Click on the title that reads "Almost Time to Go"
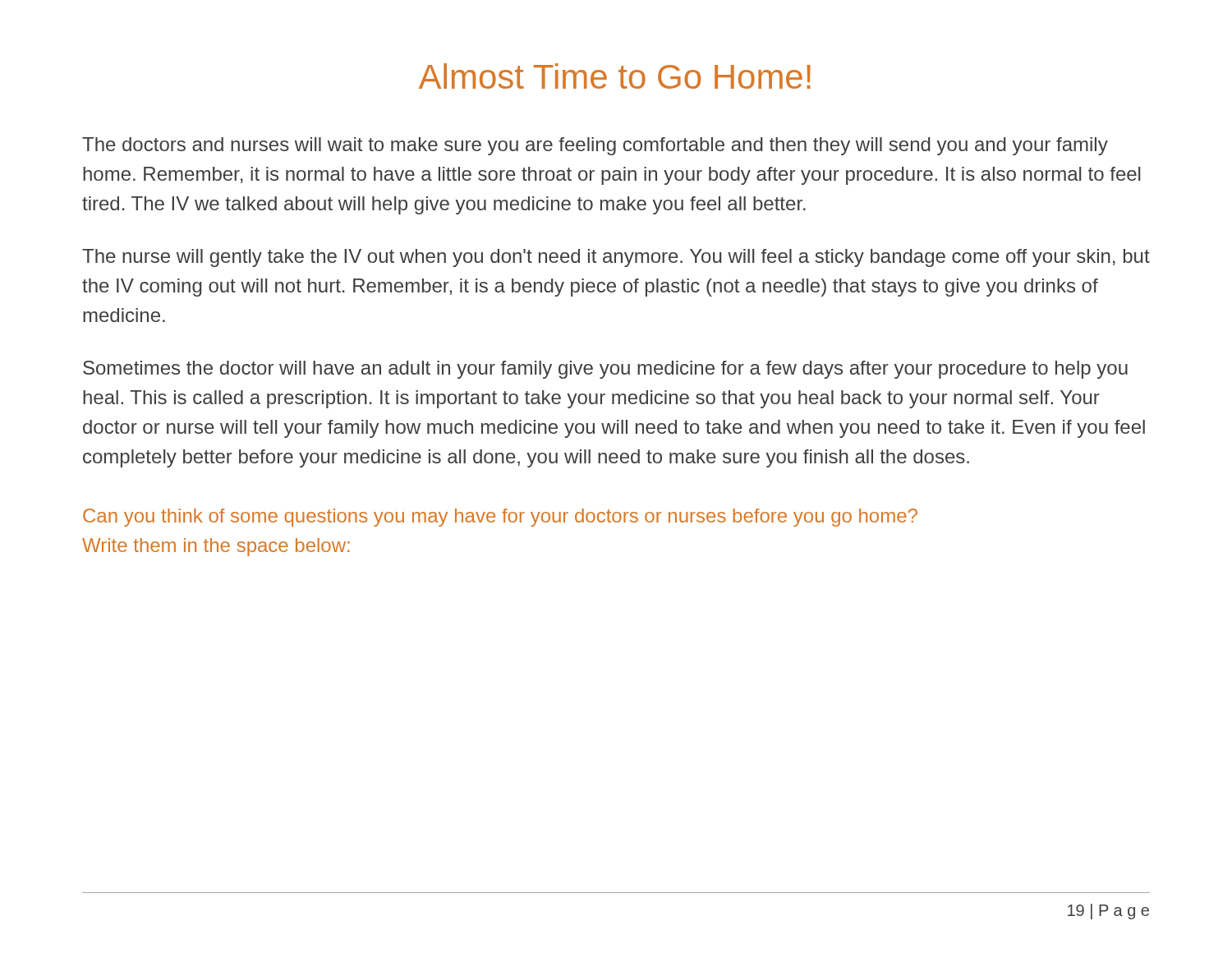The width and height of the screenshot is (1232, 953). [x=616, y=77]
